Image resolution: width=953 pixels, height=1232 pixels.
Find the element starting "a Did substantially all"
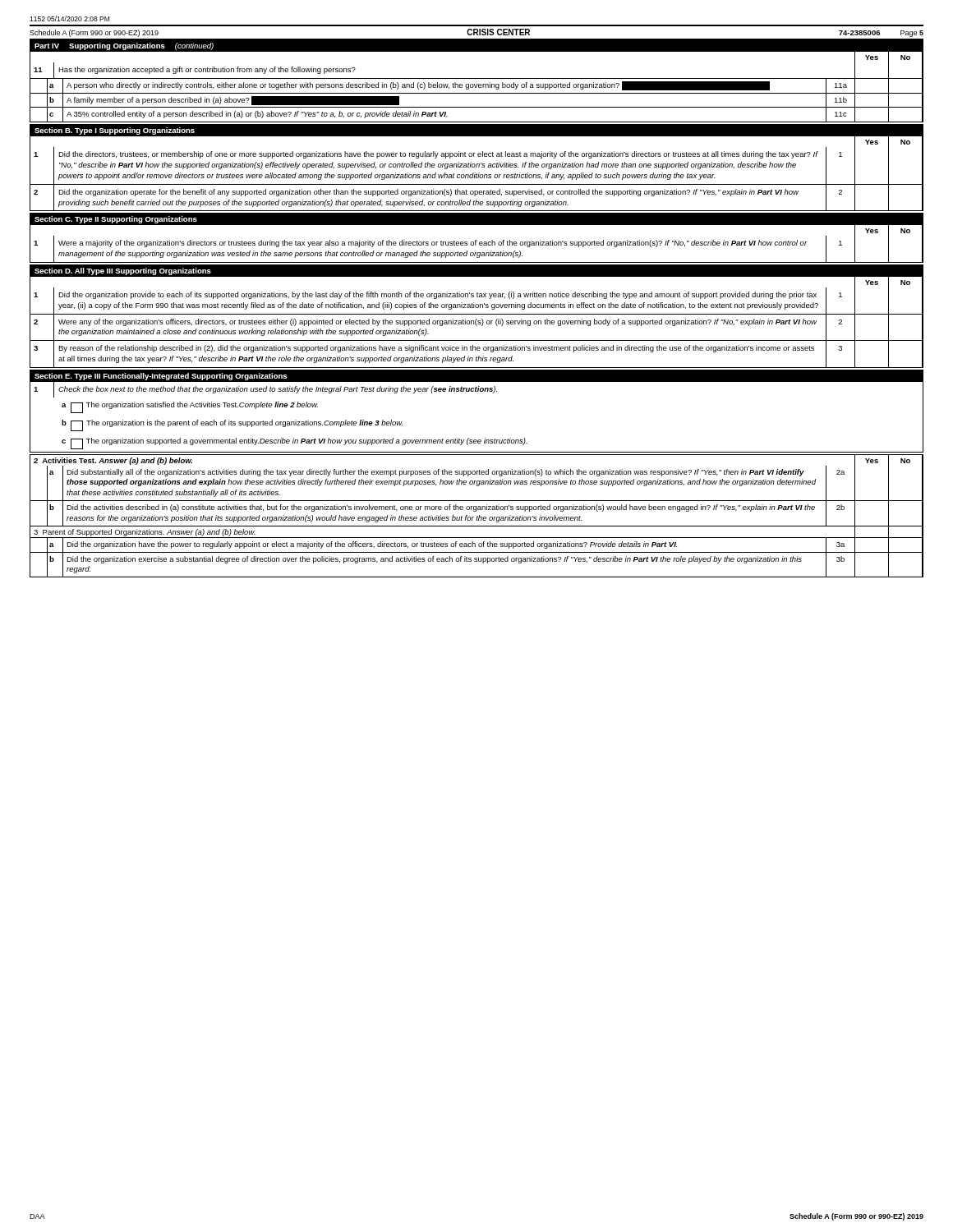coord(476,483)
